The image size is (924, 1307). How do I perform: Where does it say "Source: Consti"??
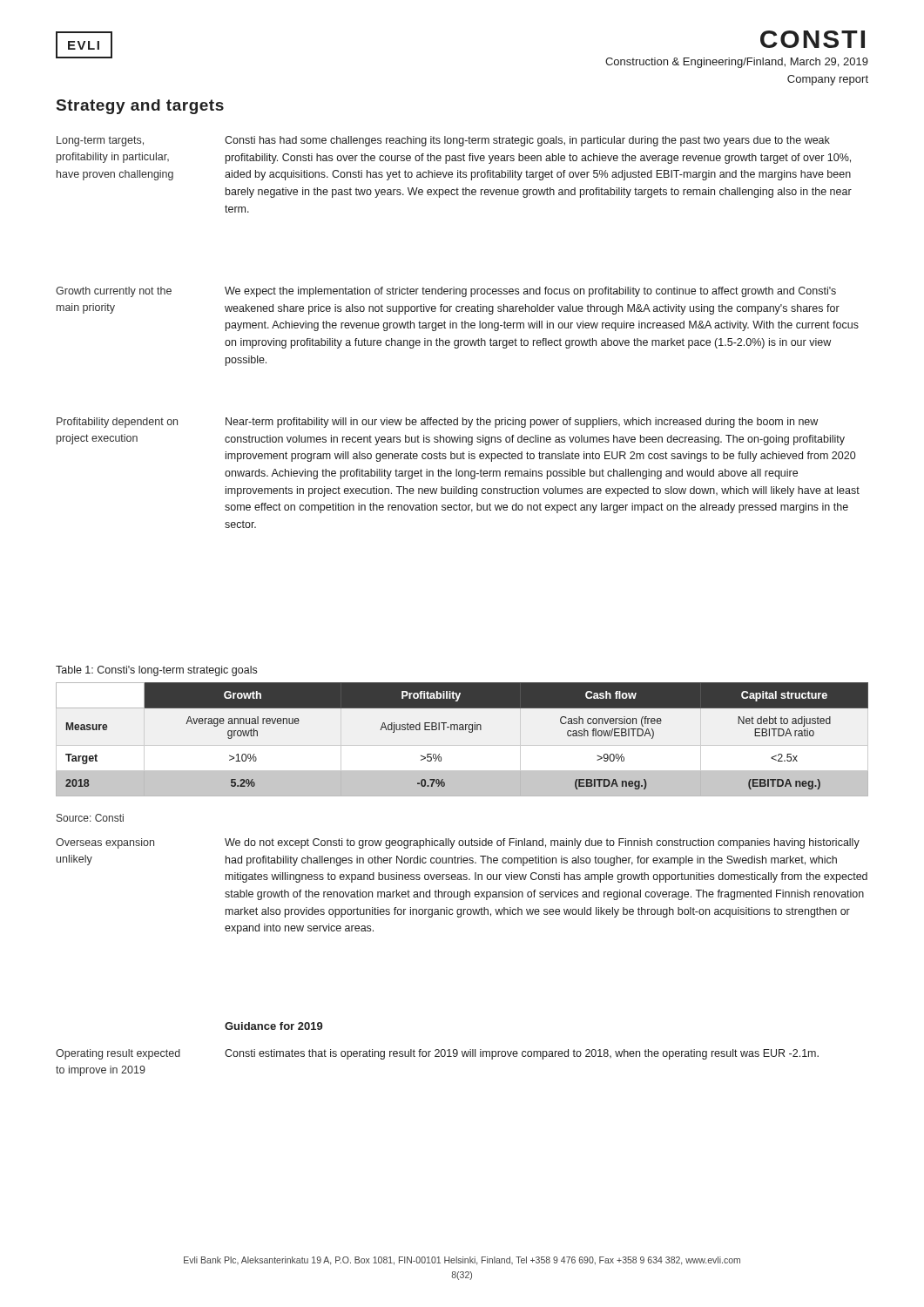pyautogui.click(x=90, y=818)
